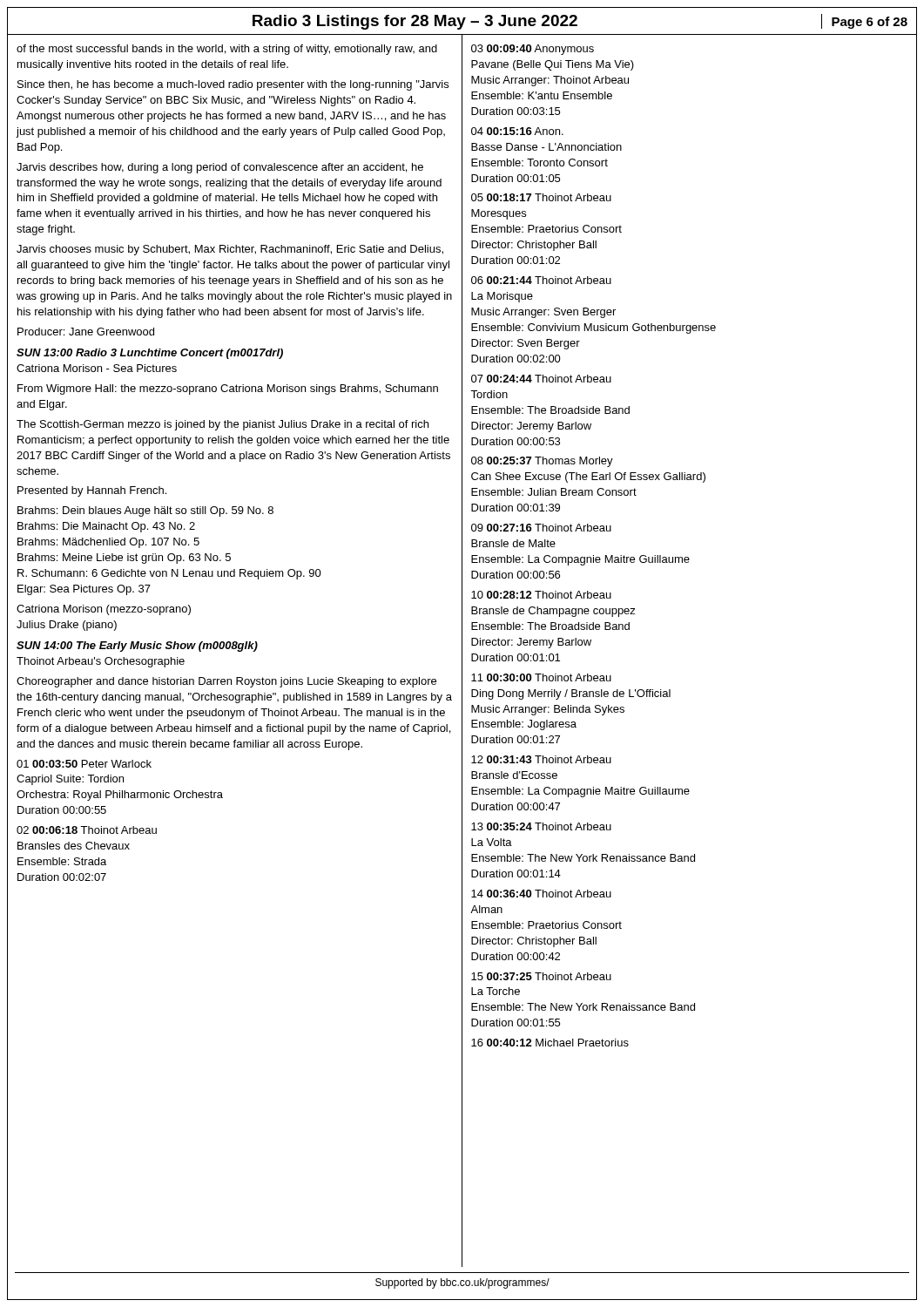This screenshot has width=924, height=1307.
Task: Locate the block of text that opens with "15 00:37:25 Thoinot"
Action: [x=689, y=1000]
